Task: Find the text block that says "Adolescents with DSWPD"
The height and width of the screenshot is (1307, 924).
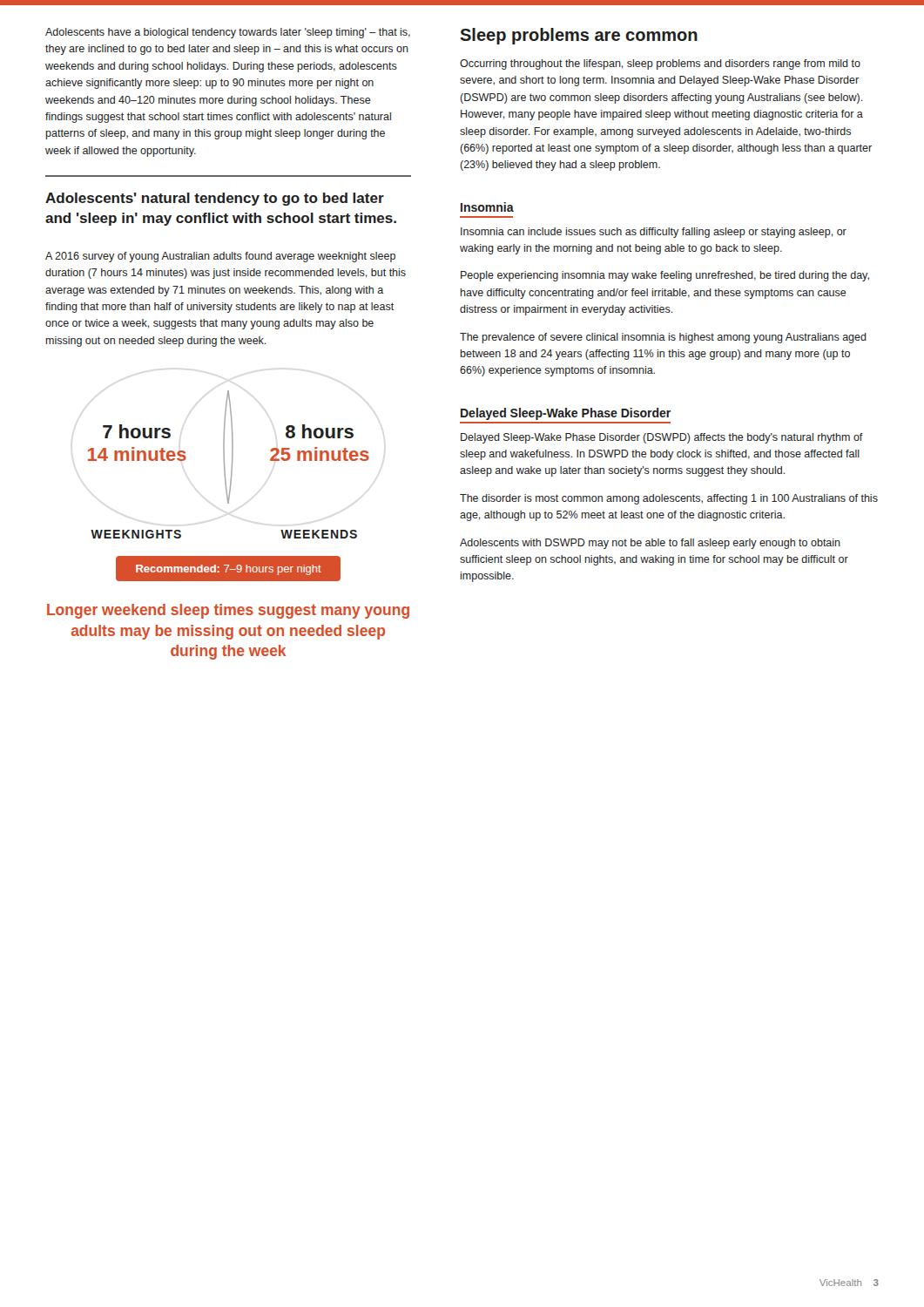Action: pyautogui.click(x=669, y=560)
